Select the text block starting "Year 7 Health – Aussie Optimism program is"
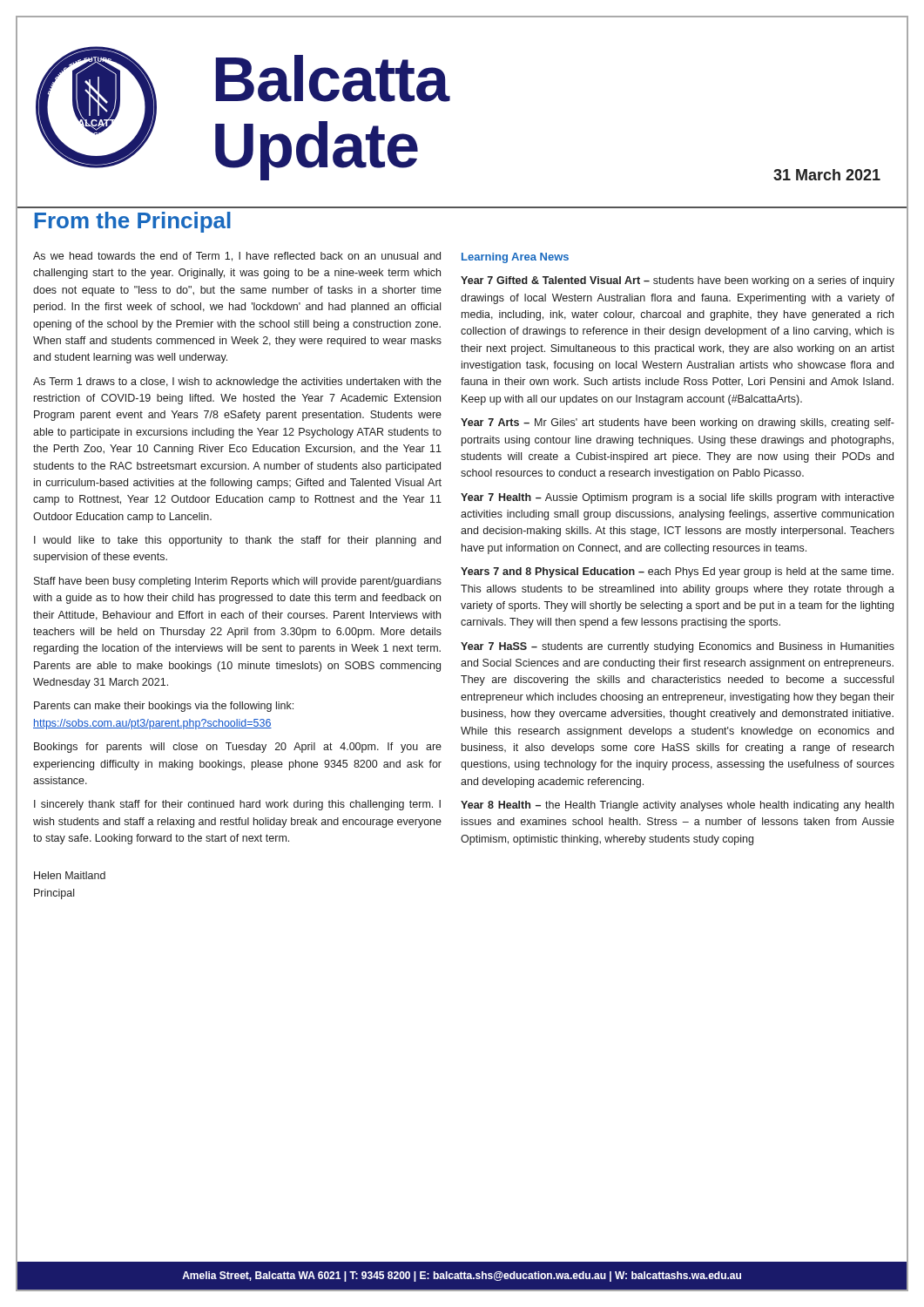Screen dimensions: 1307x924 (x=678, y=523)
